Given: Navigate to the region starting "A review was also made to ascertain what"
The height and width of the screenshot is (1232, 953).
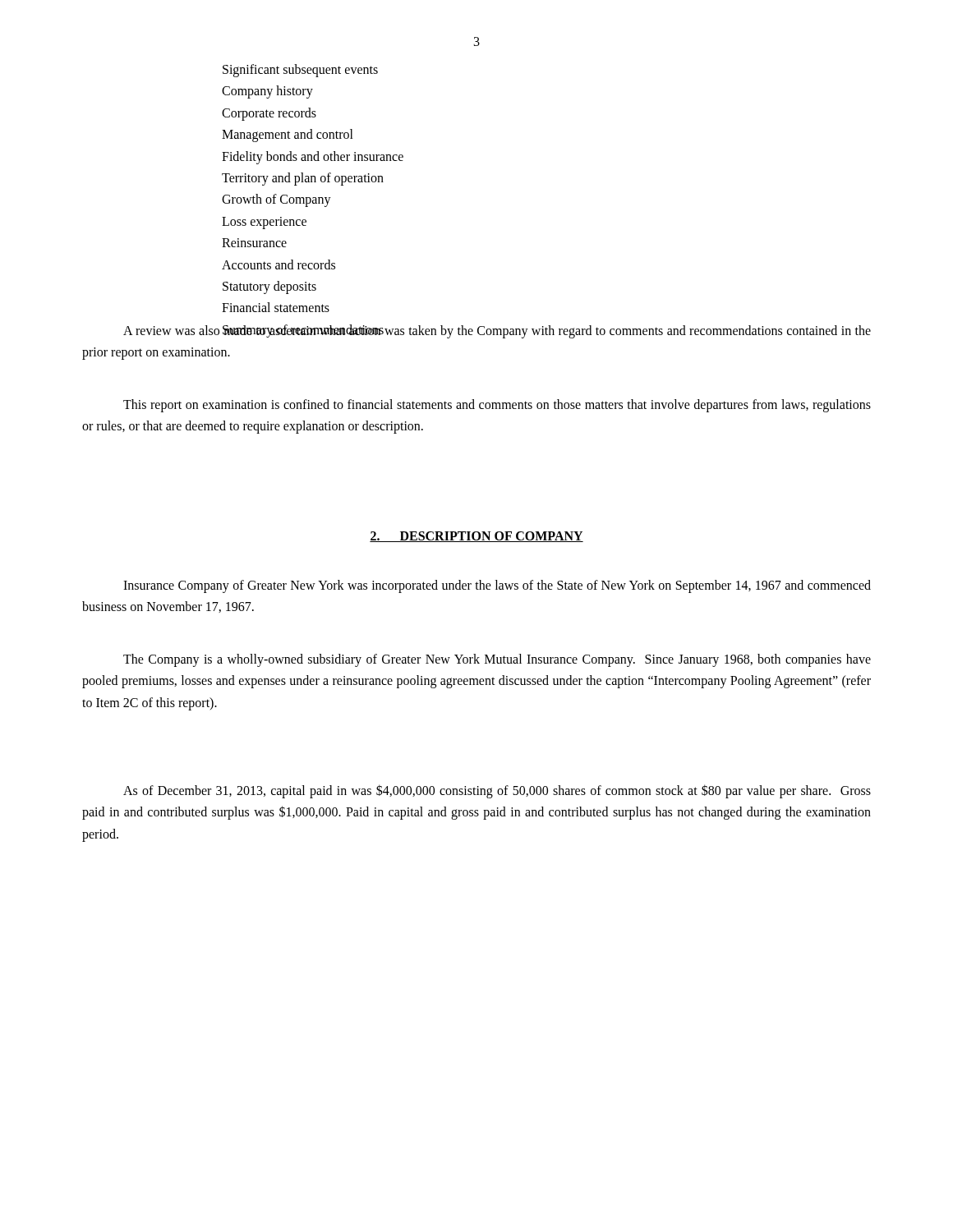Looking at the screenshot, I should [x=476, y=341].
